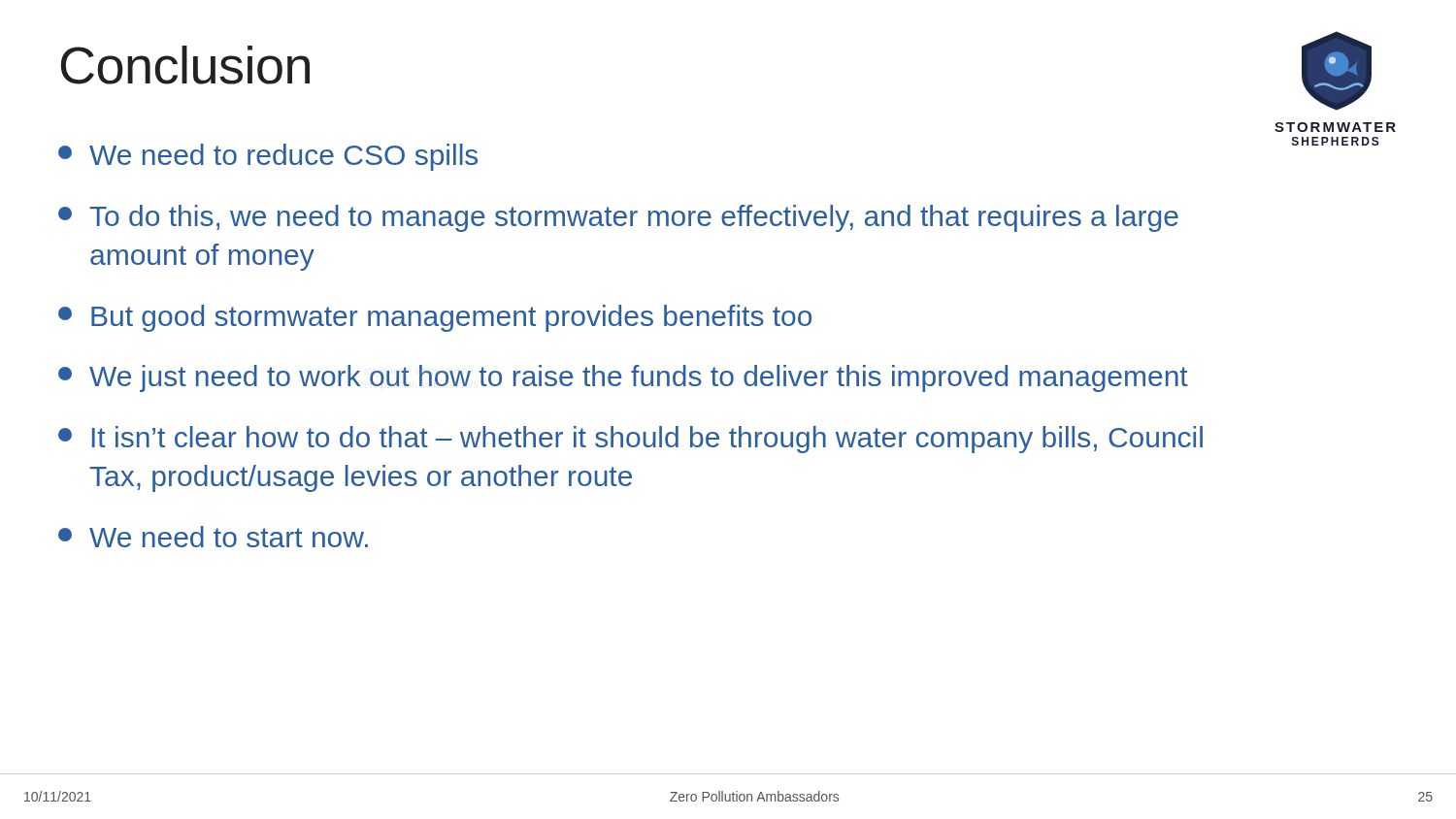Find the list item containing "It isn’t clear how to do that"

(646, 457)
